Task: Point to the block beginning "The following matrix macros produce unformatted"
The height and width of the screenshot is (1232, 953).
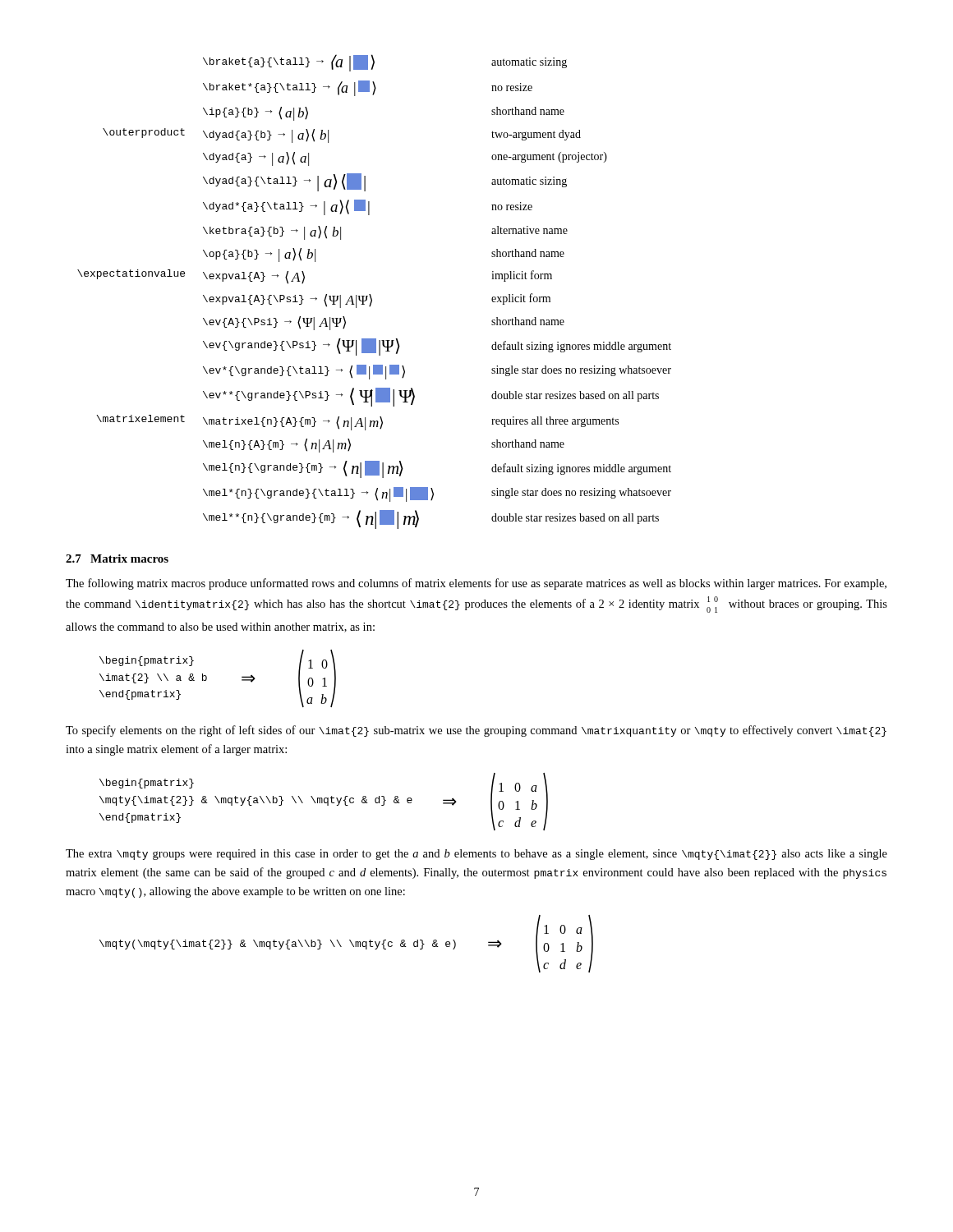Action: [476, 605]
